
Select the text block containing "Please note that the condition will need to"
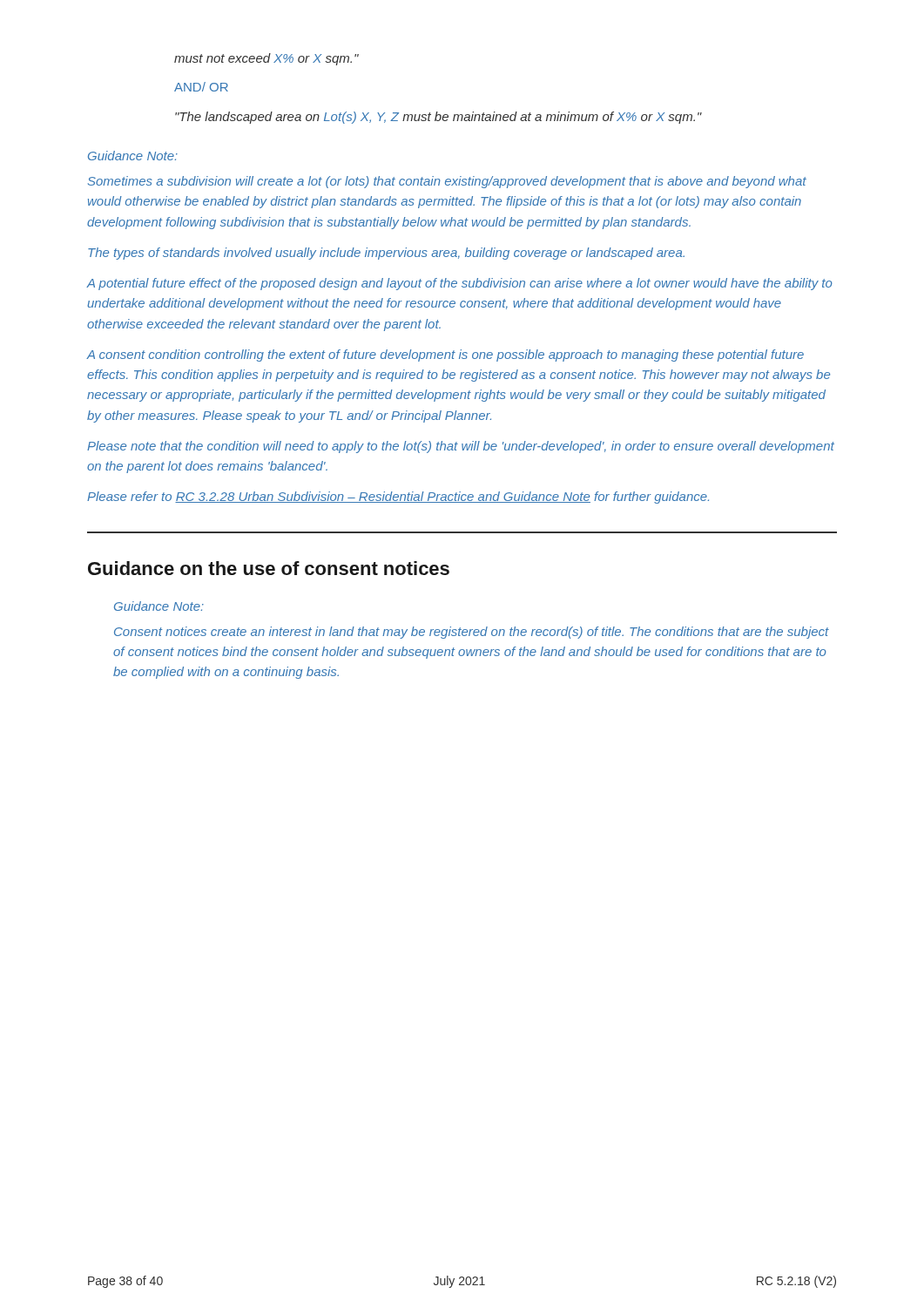pos(462,456)
